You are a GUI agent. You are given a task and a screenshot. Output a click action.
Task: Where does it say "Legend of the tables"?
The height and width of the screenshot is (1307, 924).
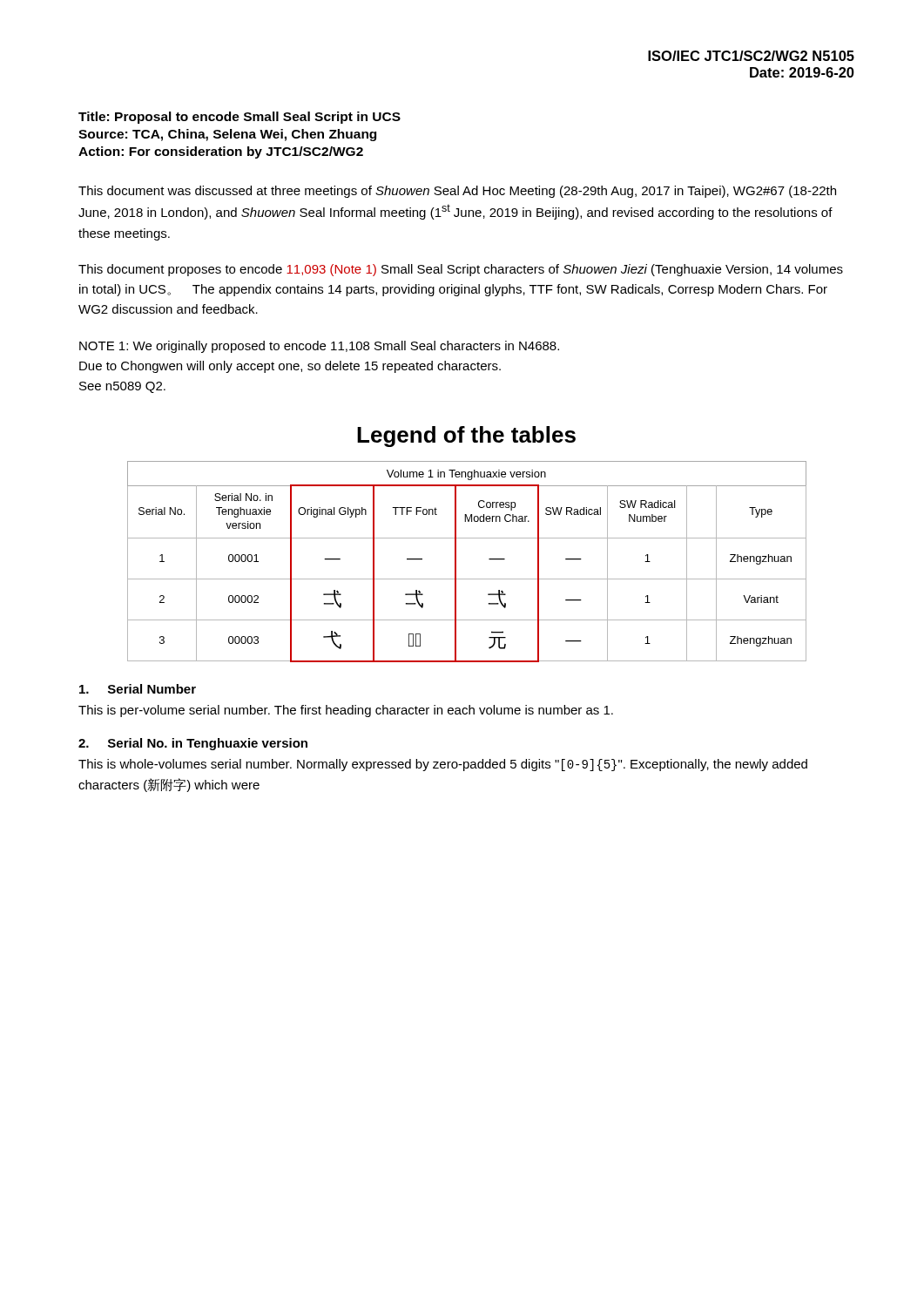tap(466, 435)
